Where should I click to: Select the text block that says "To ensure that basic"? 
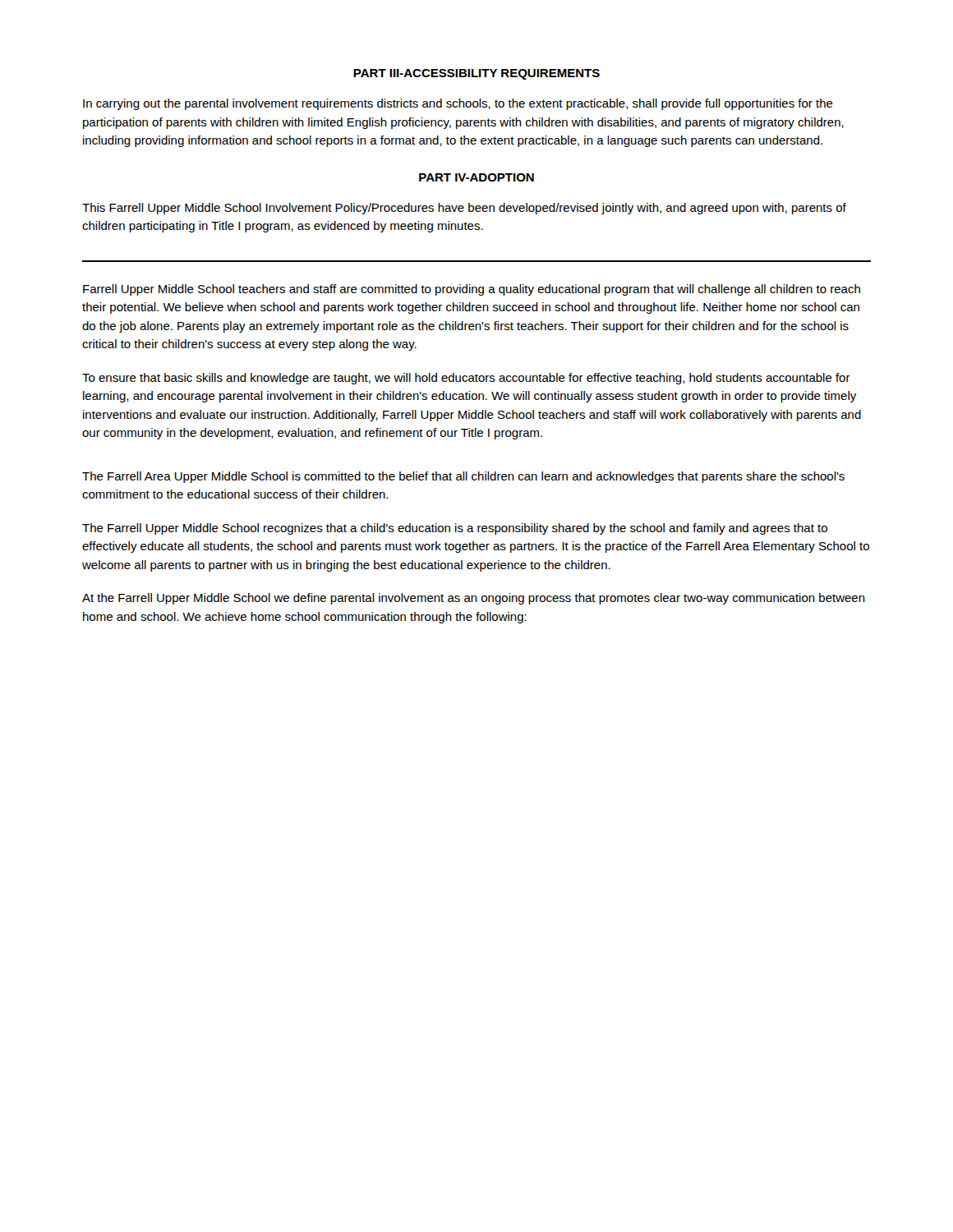pyautogui.click(x=472, y=405)
